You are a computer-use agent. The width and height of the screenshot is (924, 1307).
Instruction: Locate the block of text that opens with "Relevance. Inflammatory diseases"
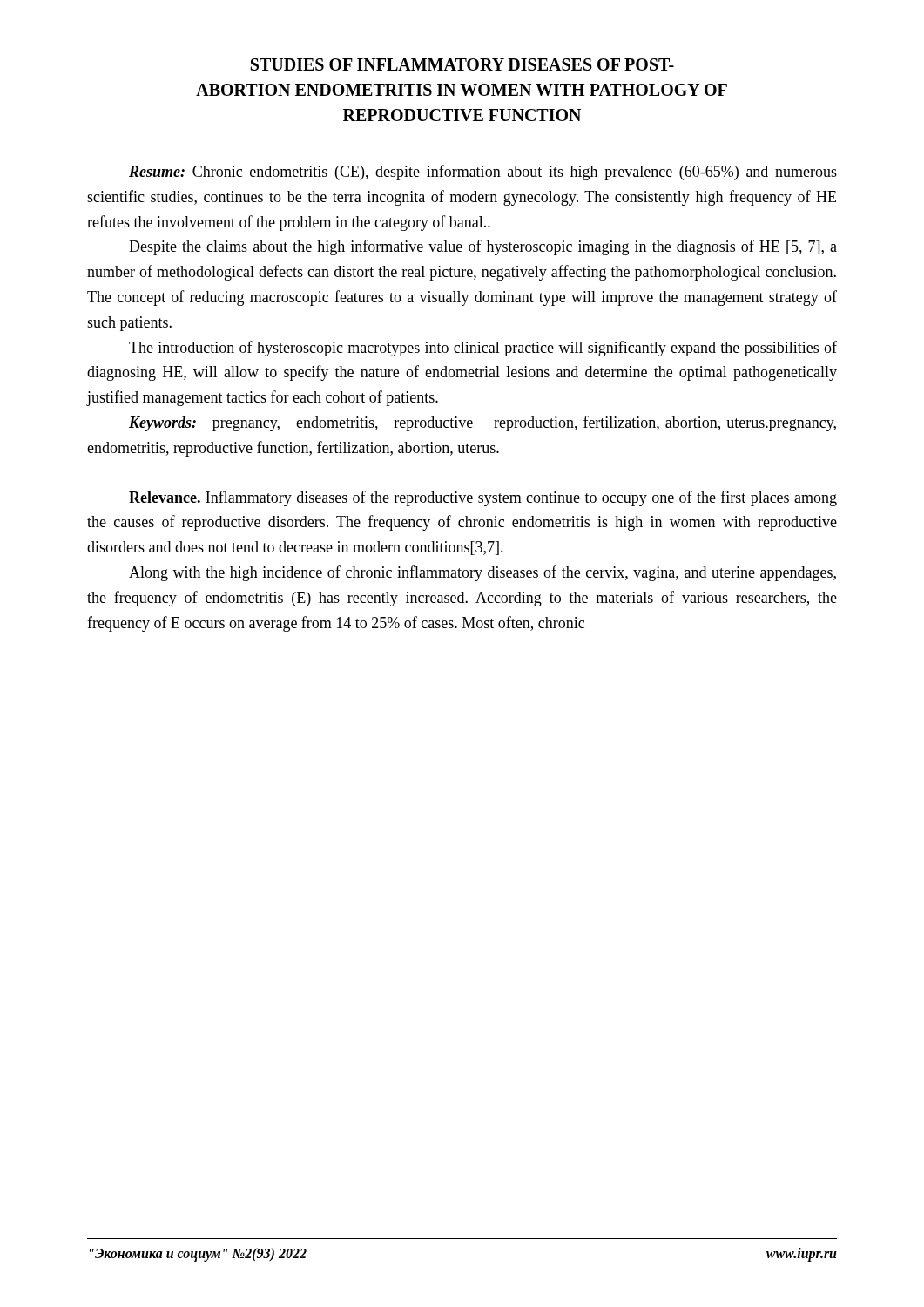point(462,522)
